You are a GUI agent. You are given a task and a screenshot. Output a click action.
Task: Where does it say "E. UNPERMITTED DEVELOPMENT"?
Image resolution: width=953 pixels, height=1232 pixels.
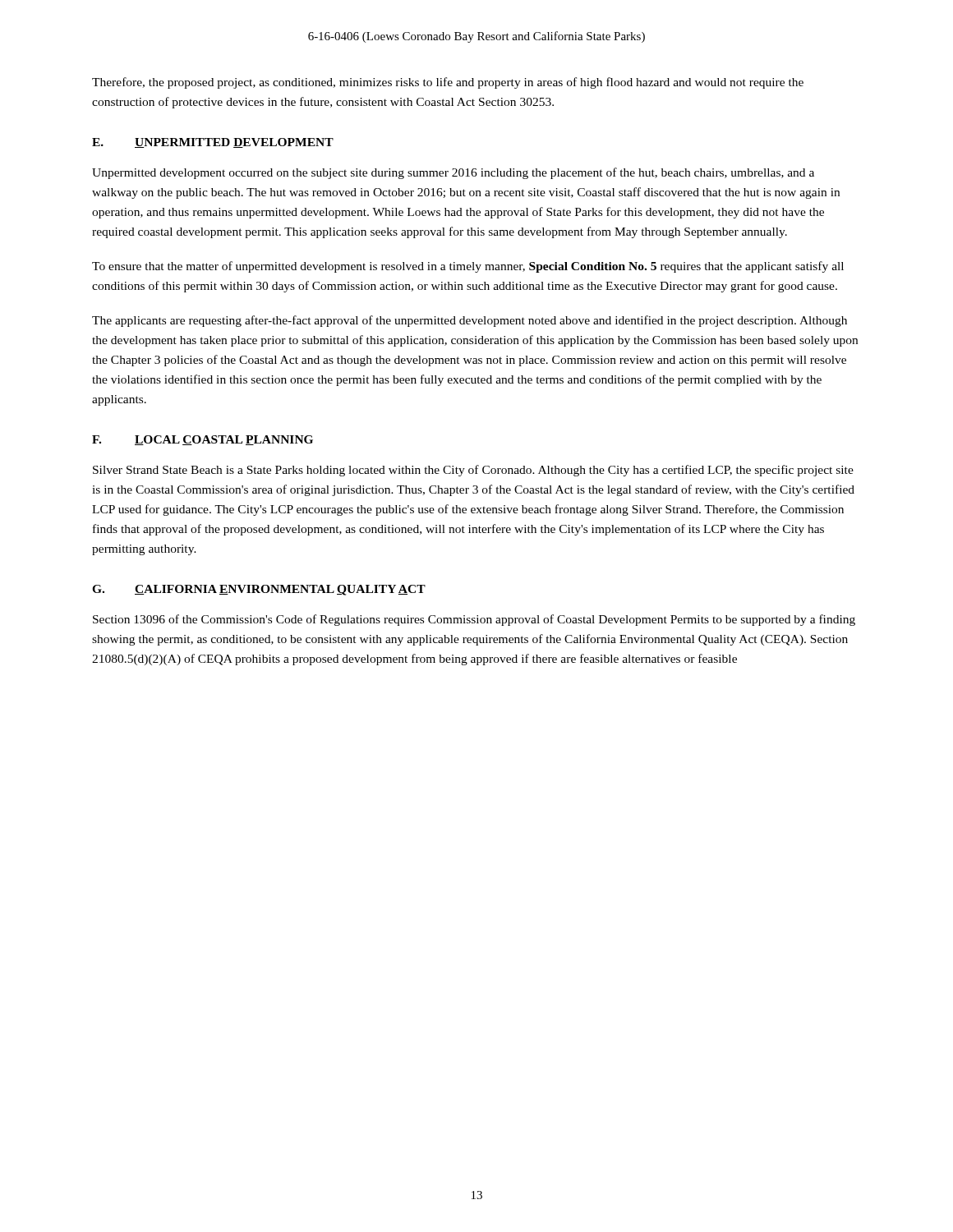coord(213,142)
